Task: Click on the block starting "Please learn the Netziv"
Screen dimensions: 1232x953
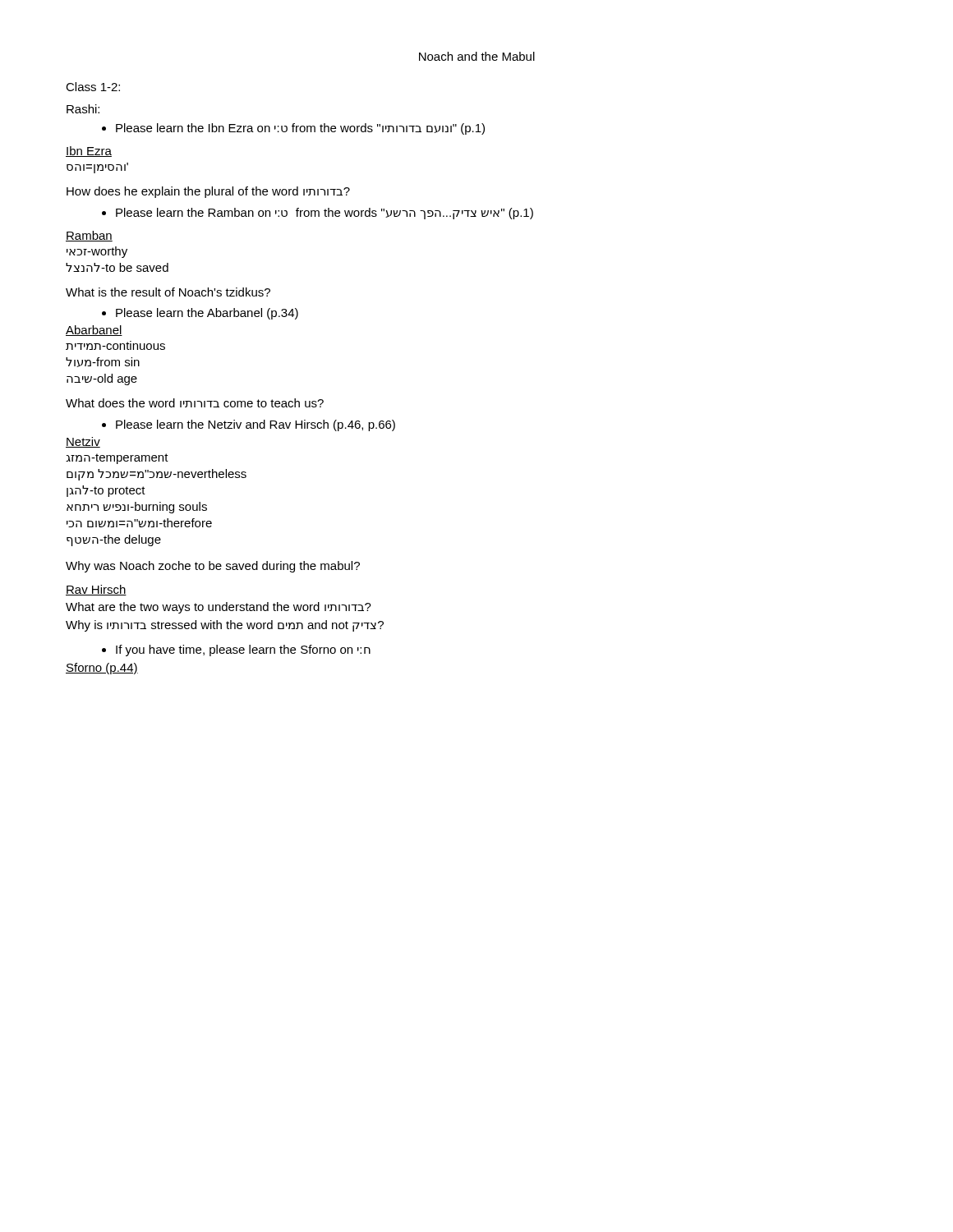Action: 255,424
